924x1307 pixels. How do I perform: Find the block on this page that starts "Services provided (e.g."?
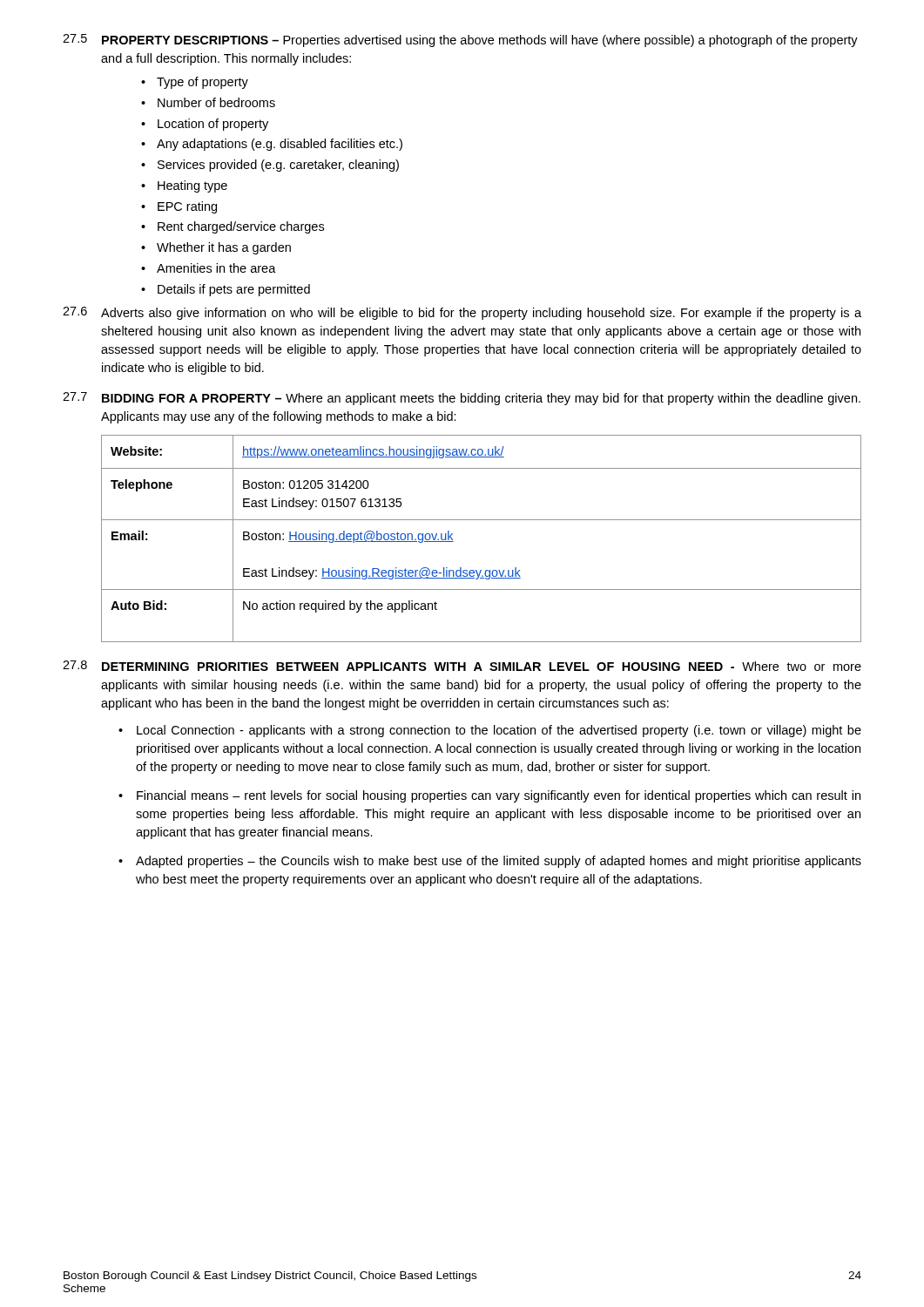click(x=278, y=165)
